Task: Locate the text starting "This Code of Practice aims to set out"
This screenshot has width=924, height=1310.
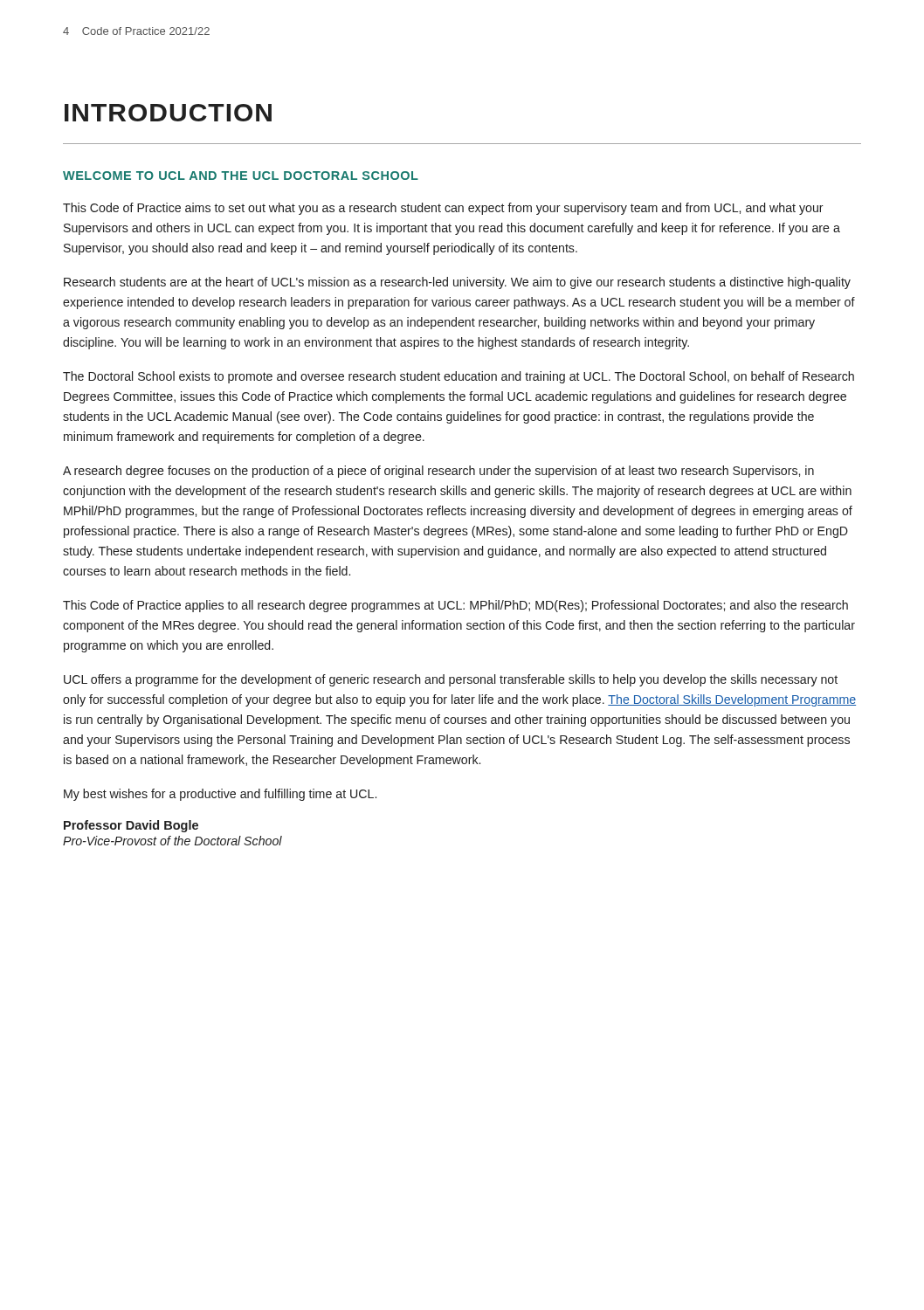Action: pos(451,228)
